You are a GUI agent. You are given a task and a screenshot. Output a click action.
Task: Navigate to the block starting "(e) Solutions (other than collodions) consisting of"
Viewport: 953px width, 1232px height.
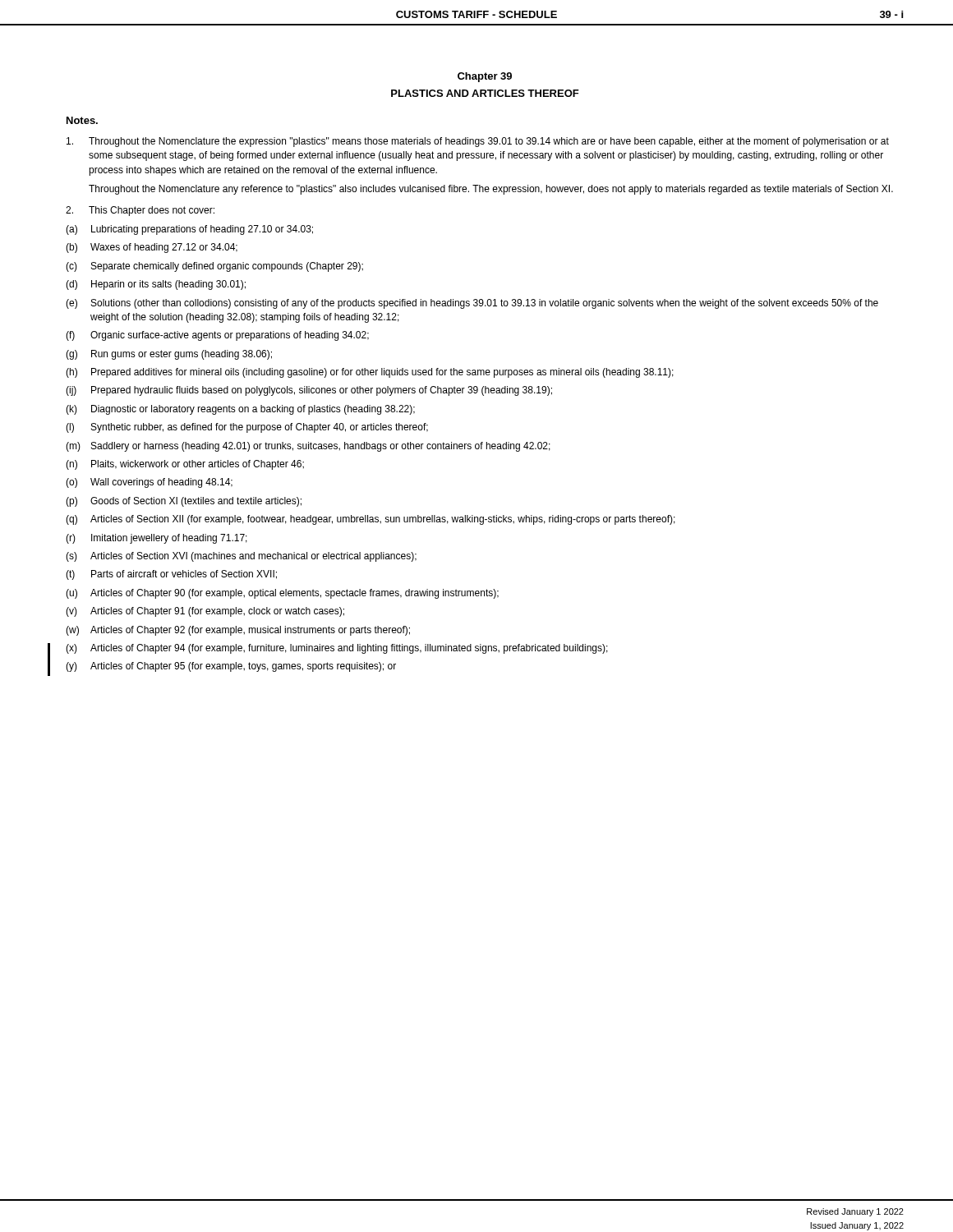click(485, 310)
